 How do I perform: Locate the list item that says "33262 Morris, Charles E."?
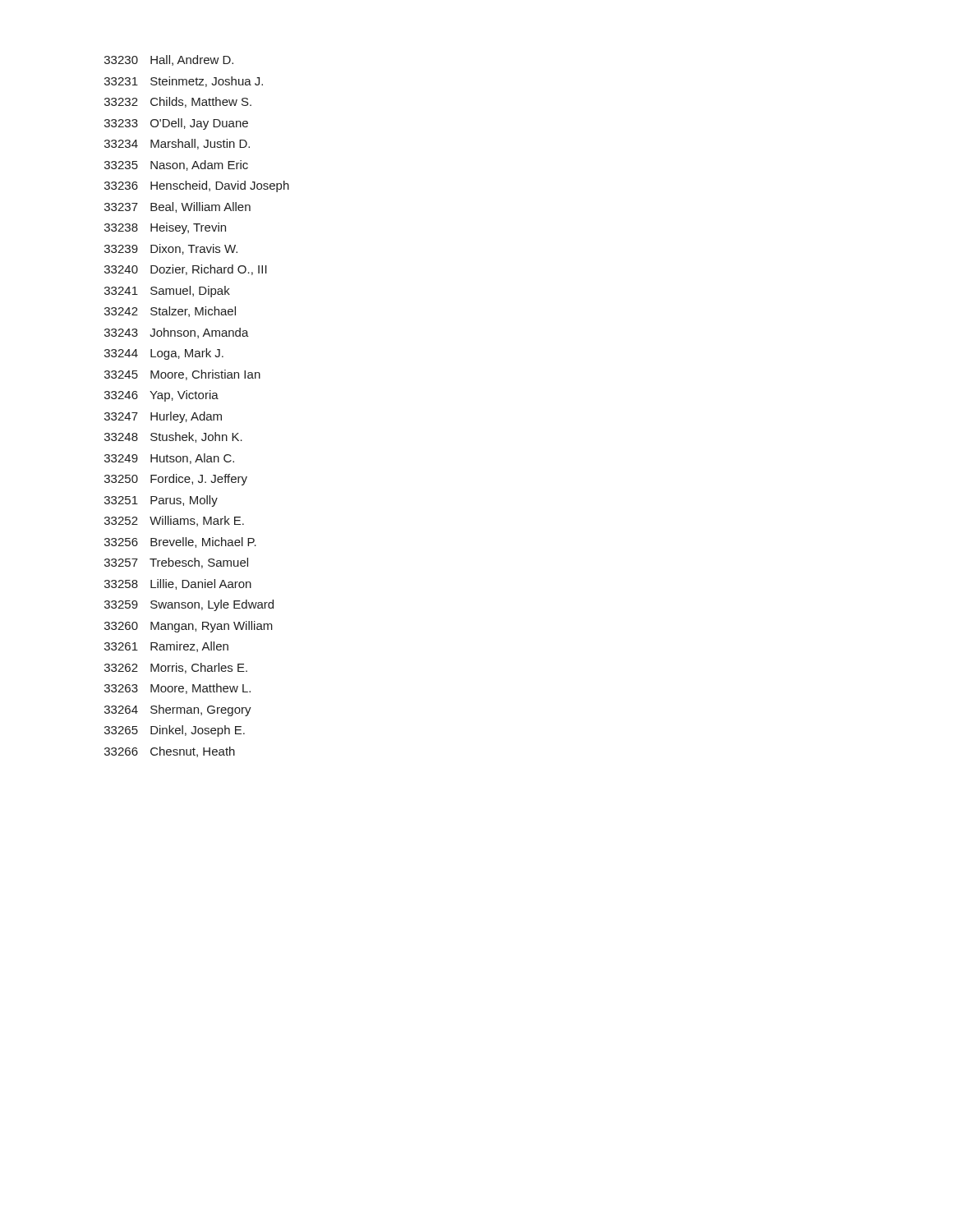(x=173, y=667)
